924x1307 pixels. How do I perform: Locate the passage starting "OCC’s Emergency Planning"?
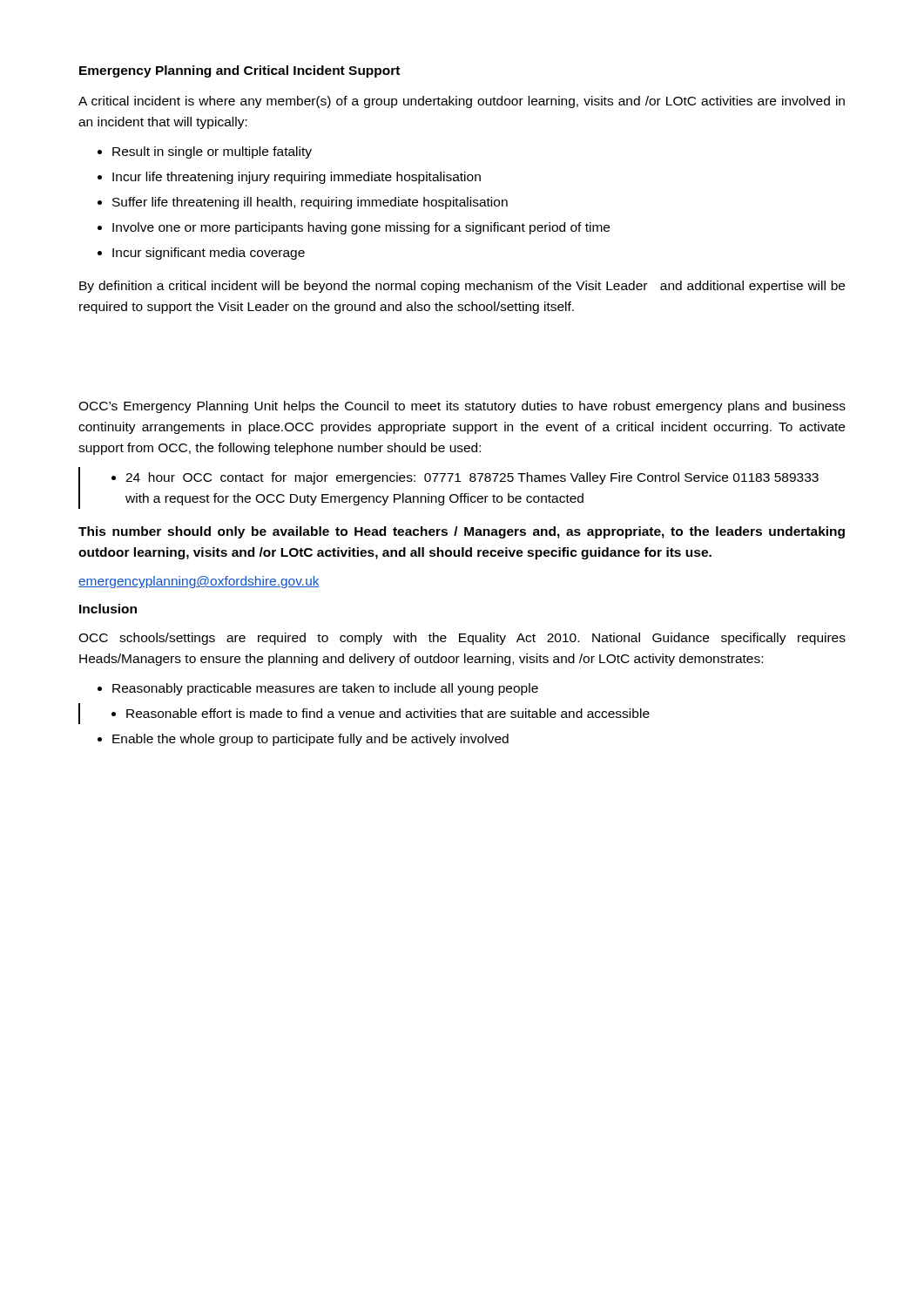point(462,427)
